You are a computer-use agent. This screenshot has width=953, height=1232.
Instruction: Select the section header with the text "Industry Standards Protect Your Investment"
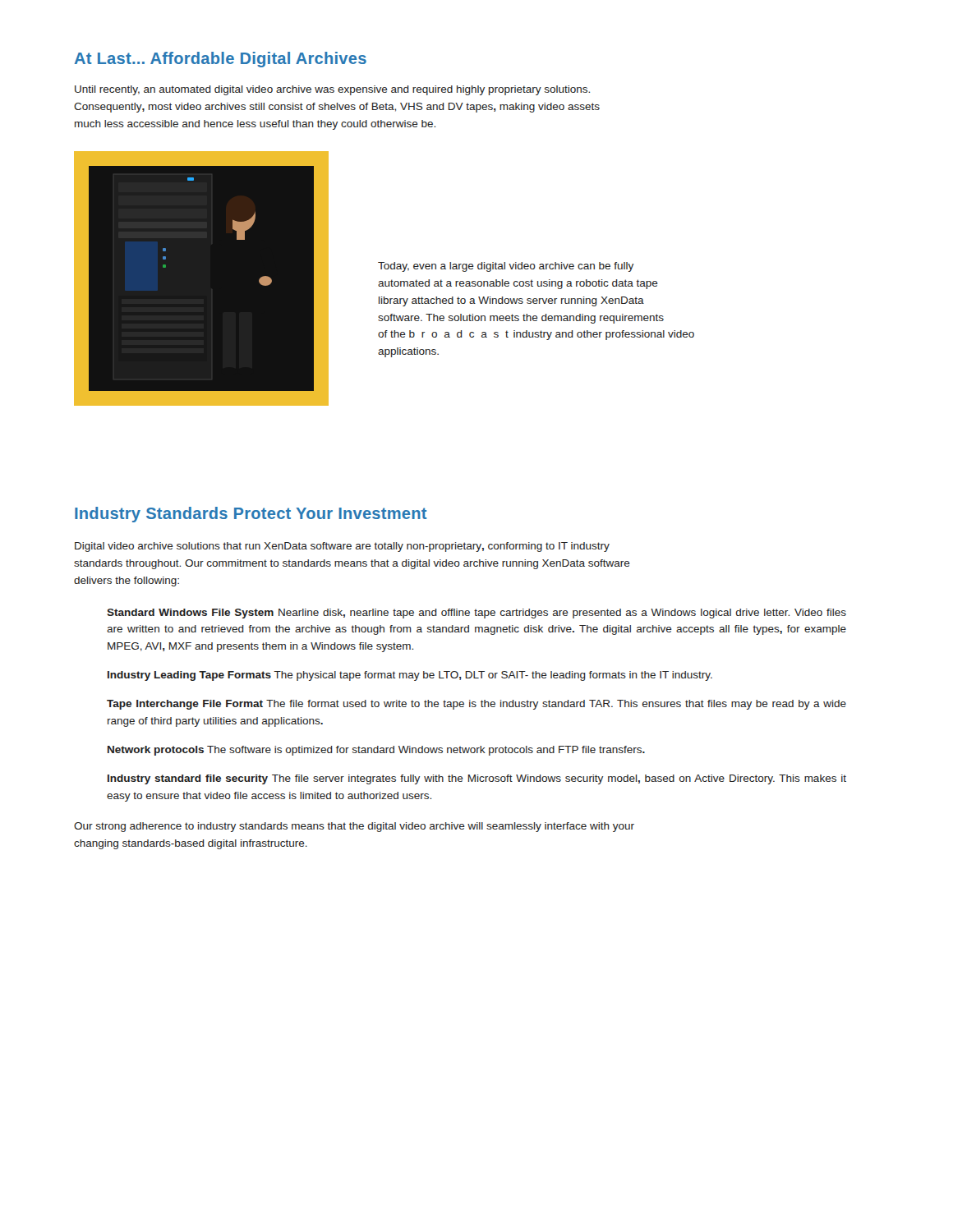pyautogui.click(x=250, y=513)
